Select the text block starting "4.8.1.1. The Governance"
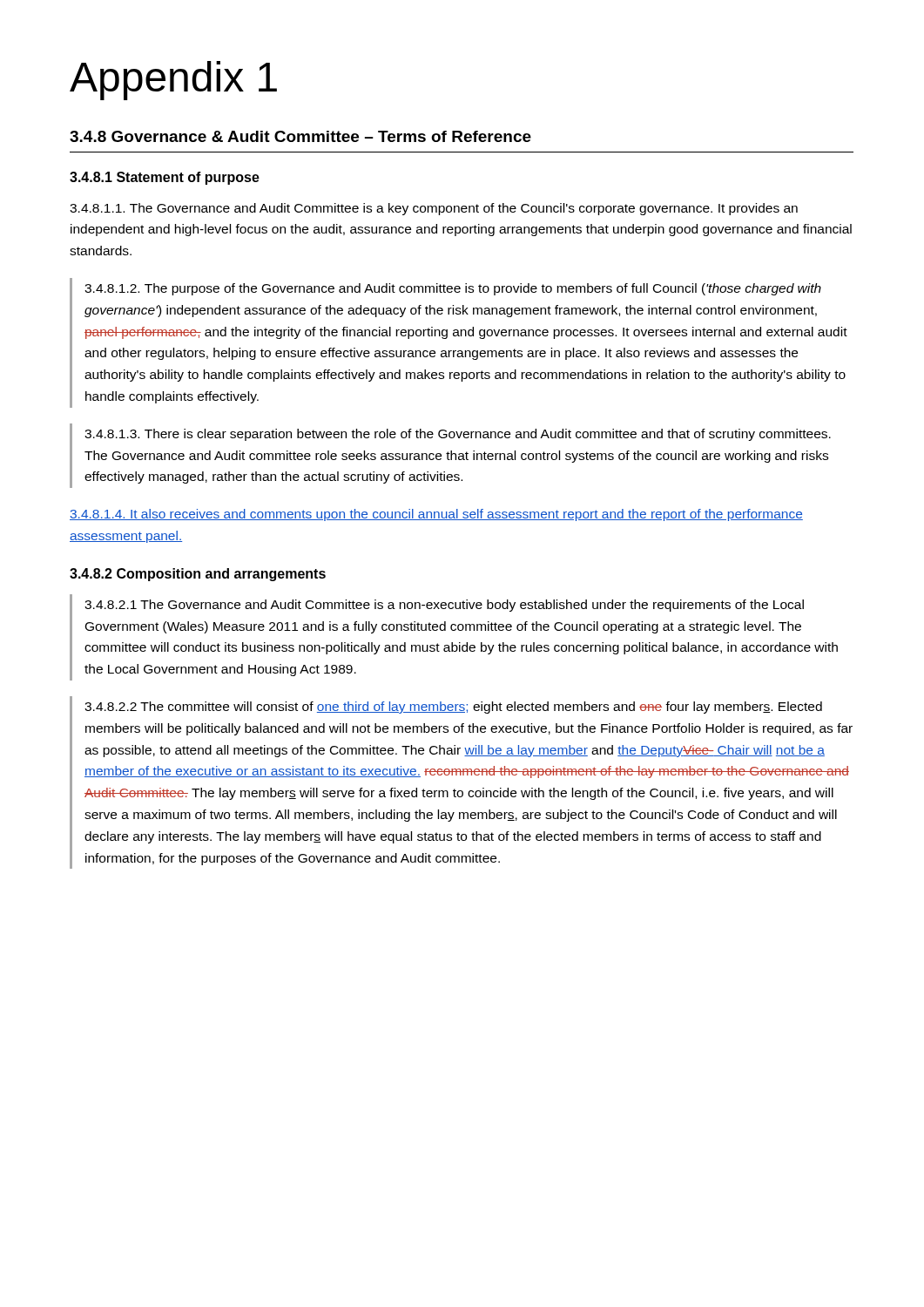The height and width of the screenshot is (1307, 924). click(x=461, y=229)
